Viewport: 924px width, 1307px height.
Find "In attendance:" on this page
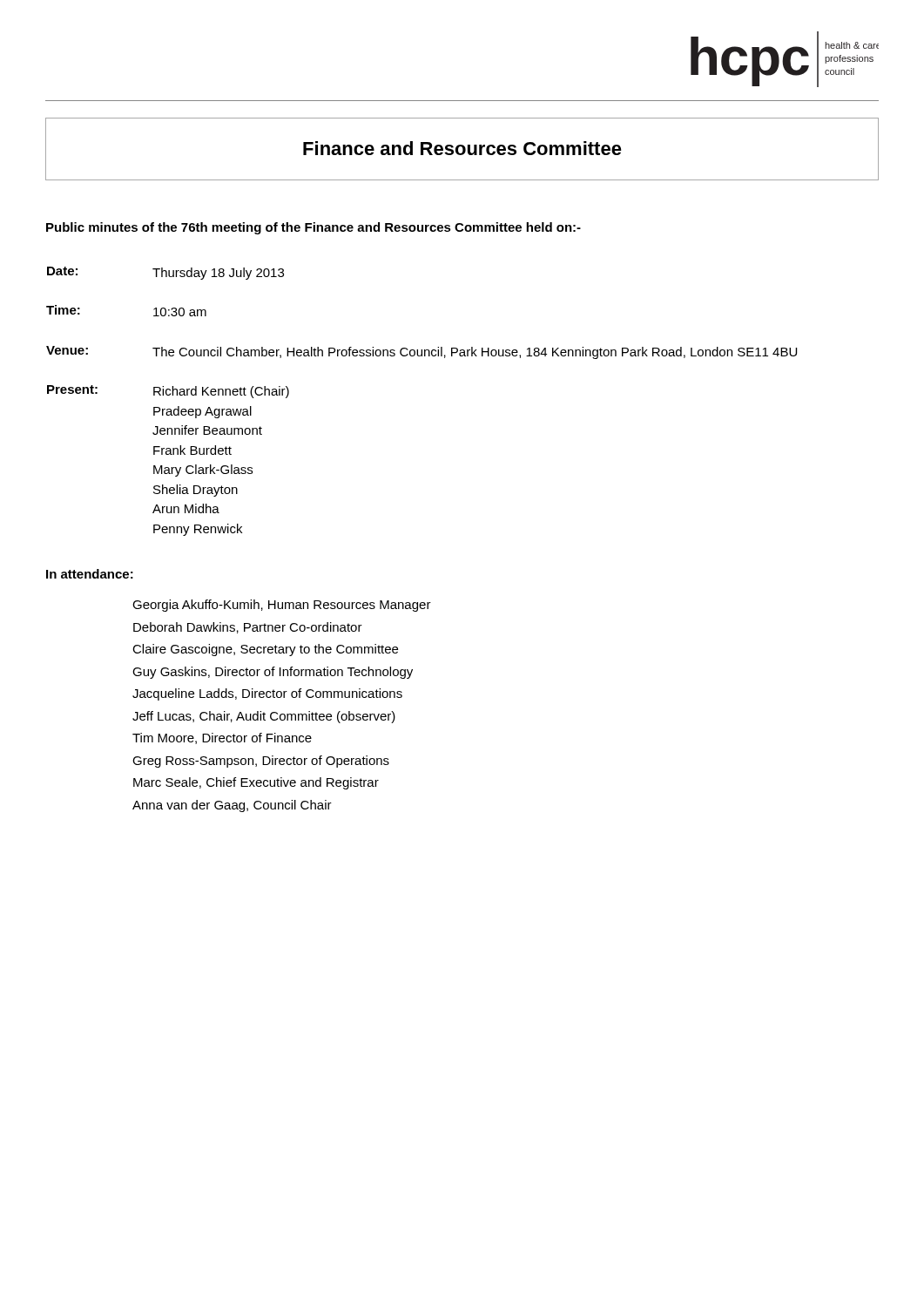(90, 574)
